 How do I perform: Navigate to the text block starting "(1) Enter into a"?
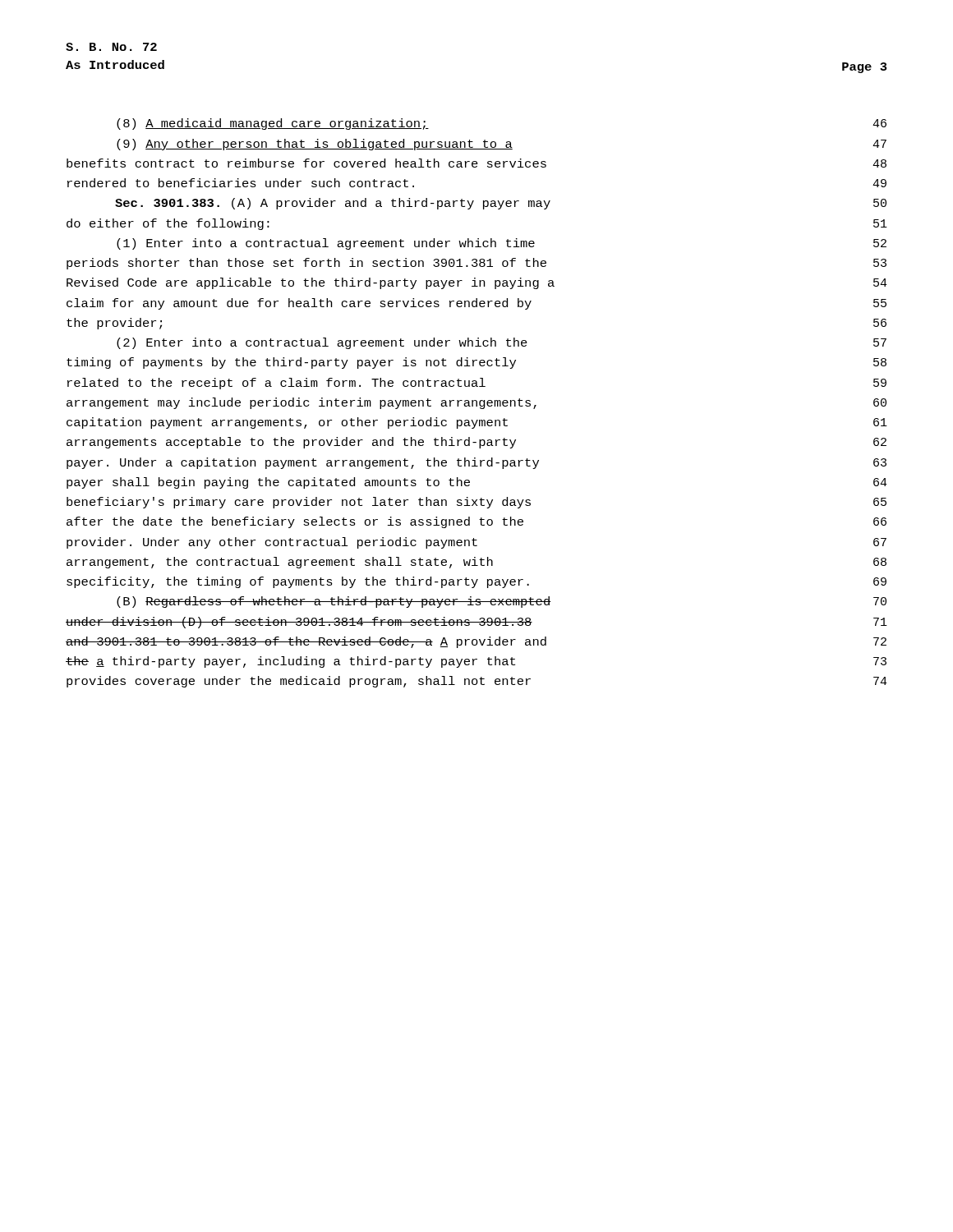[x=476, y=284]
